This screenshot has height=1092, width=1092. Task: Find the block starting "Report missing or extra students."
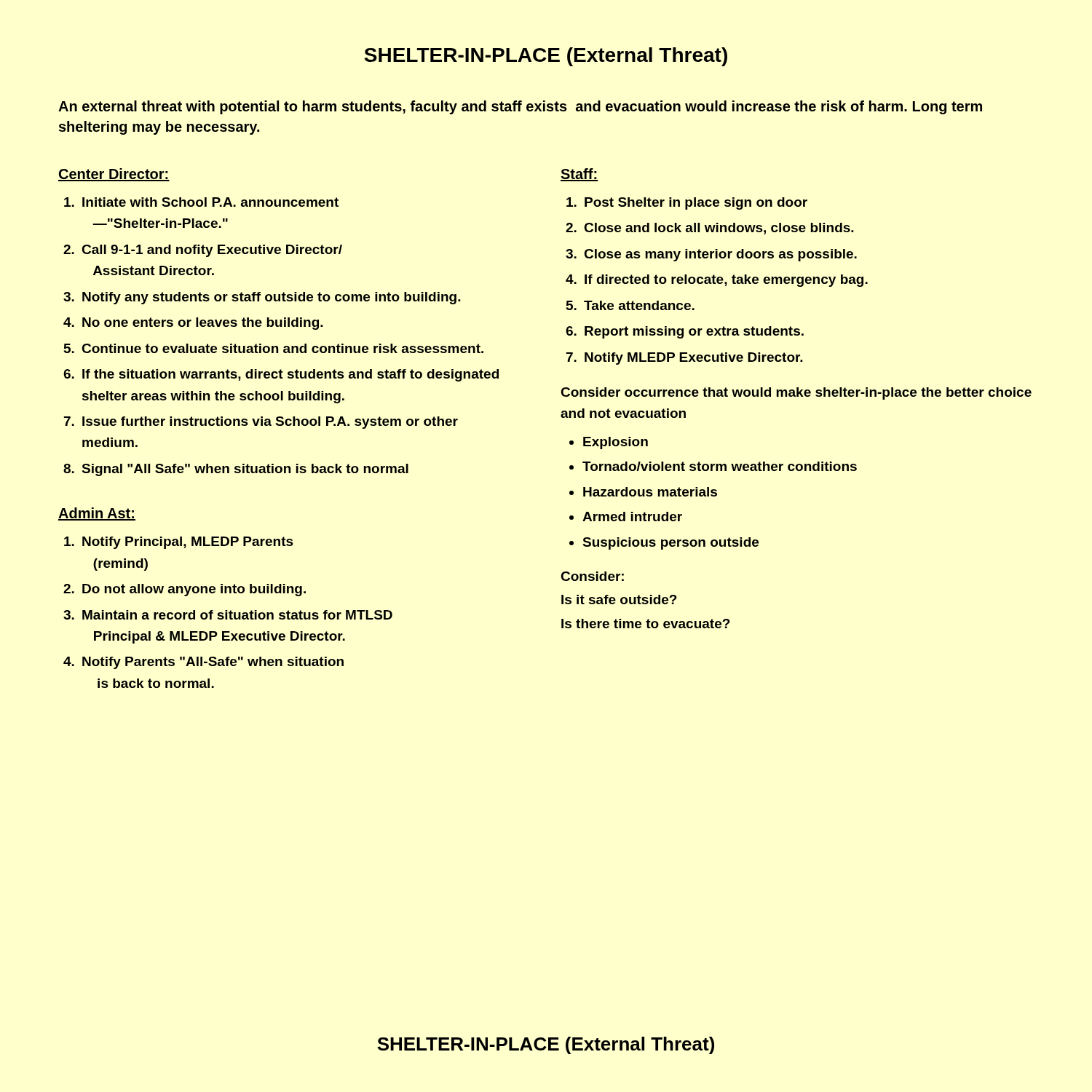tap(807, 331)
